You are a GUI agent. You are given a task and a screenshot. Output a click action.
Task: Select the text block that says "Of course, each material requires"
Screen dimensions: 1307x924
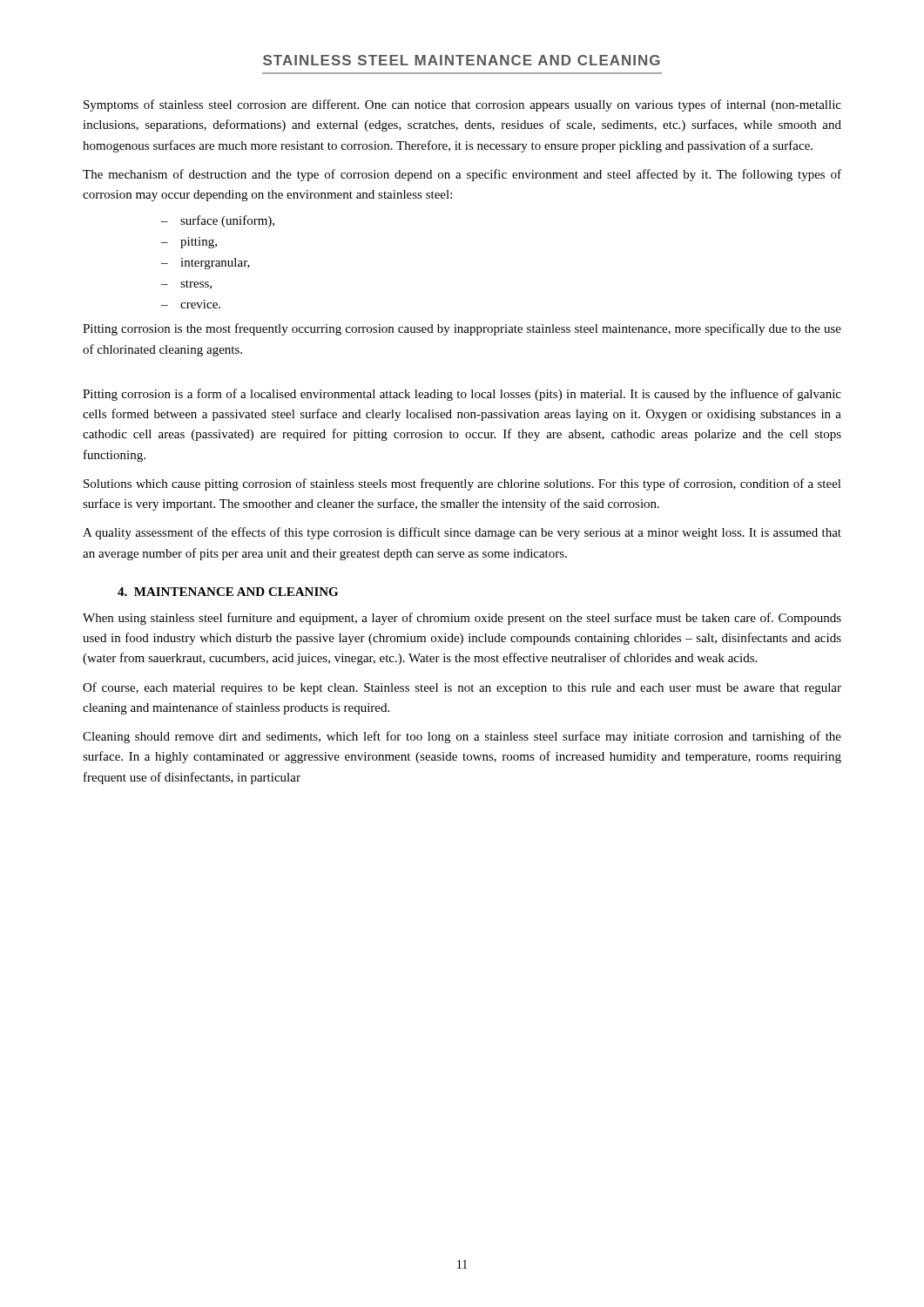click(x=462, y=697)
